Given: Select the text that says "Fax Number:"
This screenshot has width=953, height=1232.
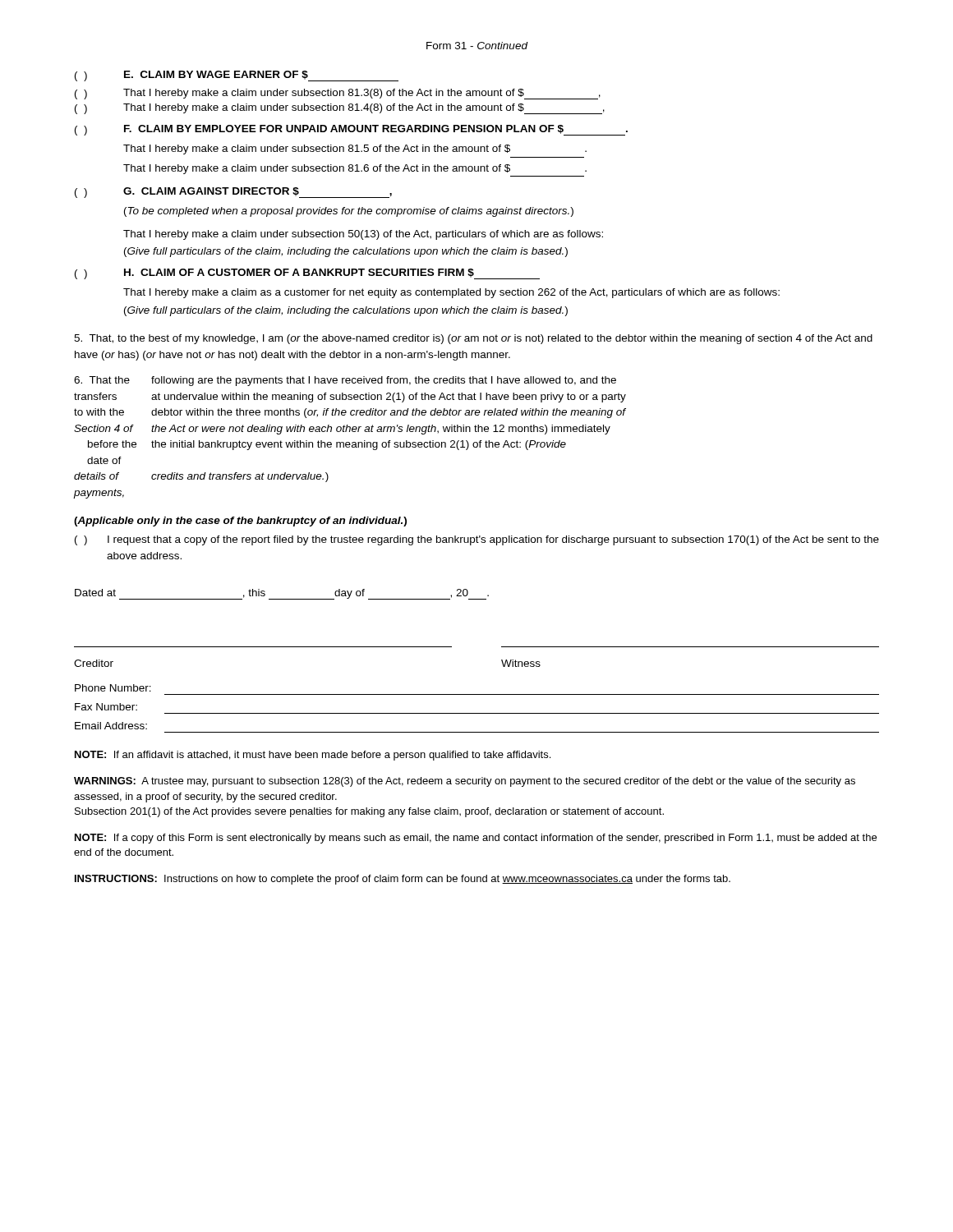Looking at the screenshot, I should [476, 707].
